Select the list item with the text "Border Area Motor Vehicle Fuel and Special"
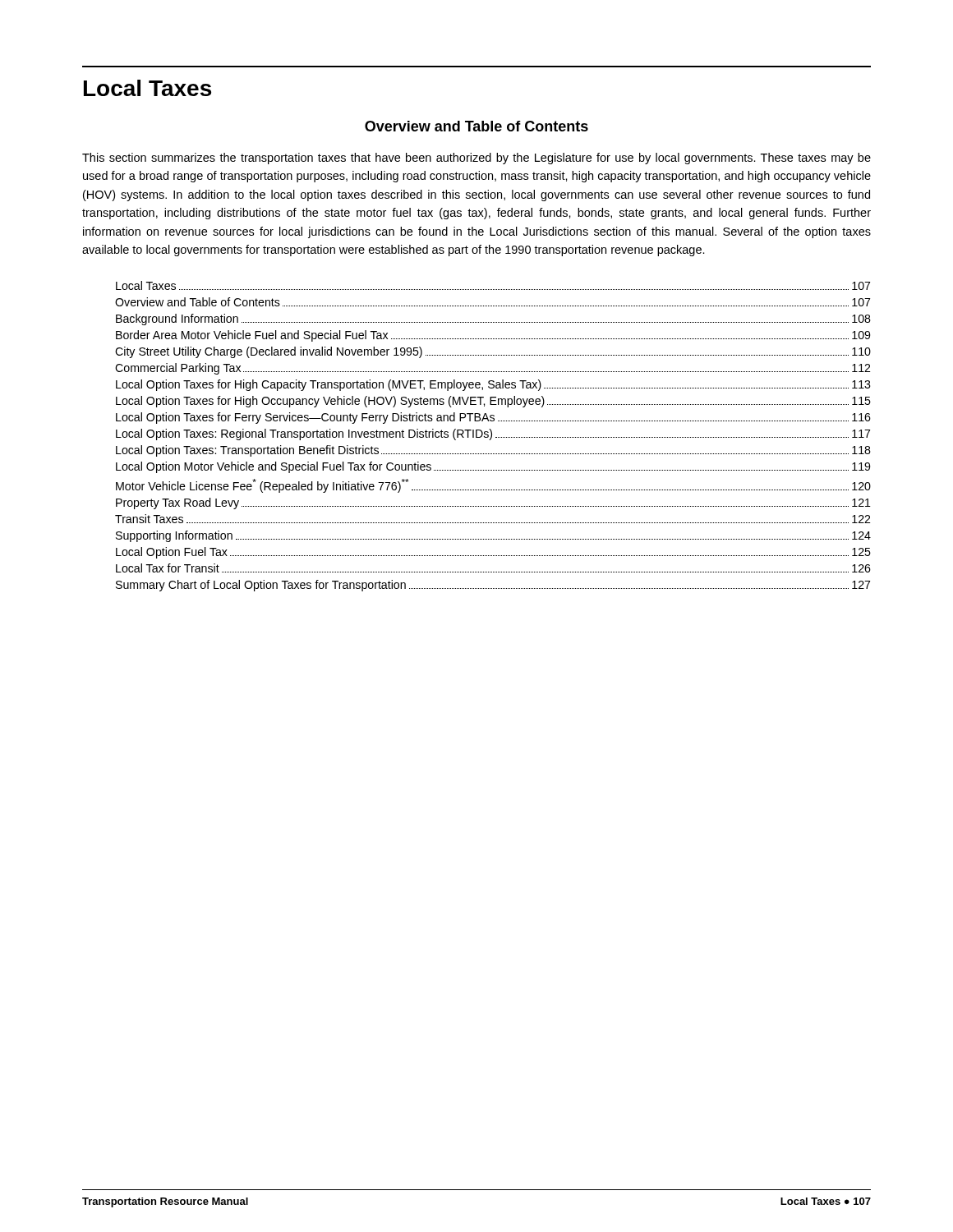This screenshot has width=953, height=1232. [493, 335]
